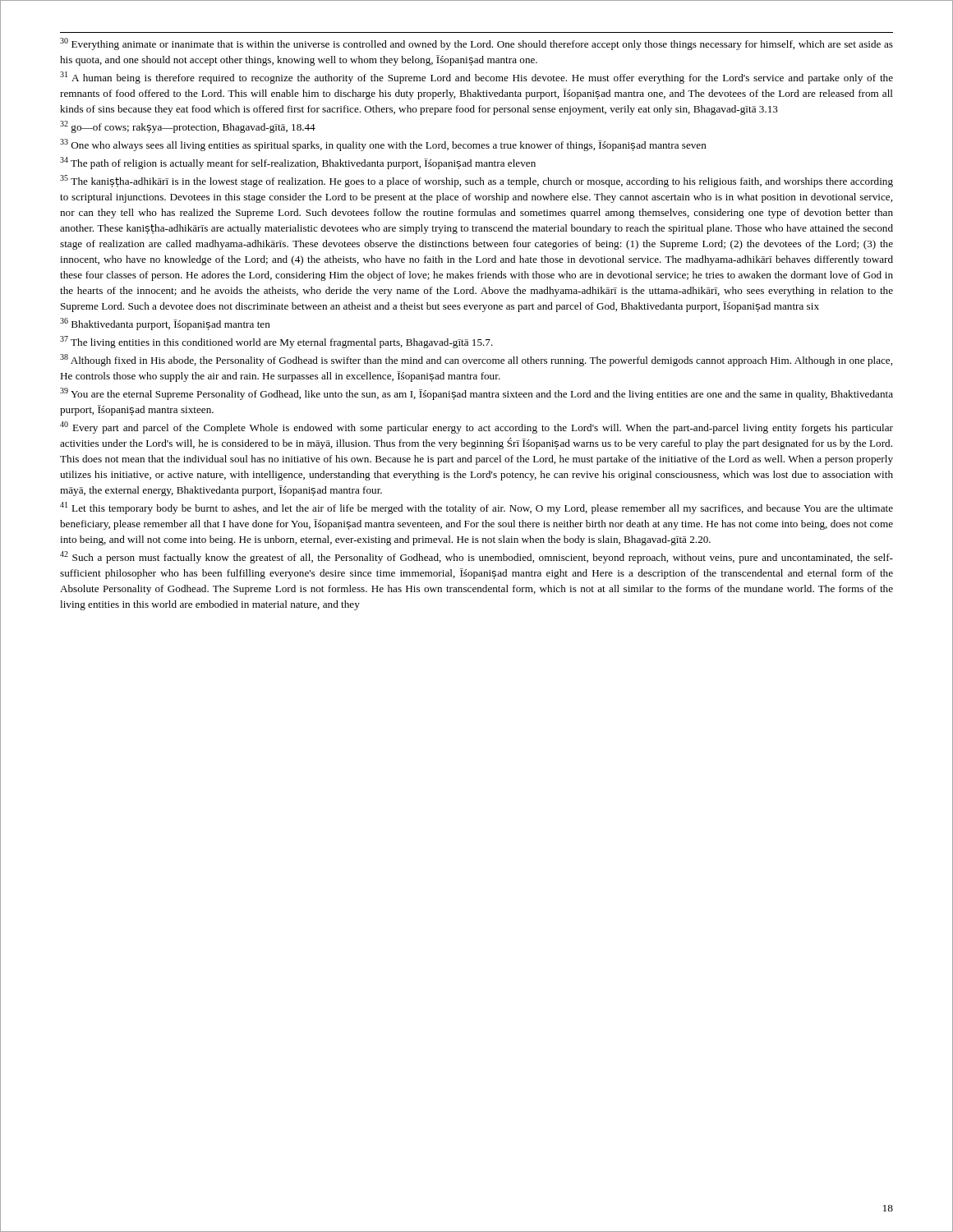The width and height of the screenshot is (953, 1232).
Task: Select the passage starting "30 Everything animate or"
Action: (x=476, y=51)
